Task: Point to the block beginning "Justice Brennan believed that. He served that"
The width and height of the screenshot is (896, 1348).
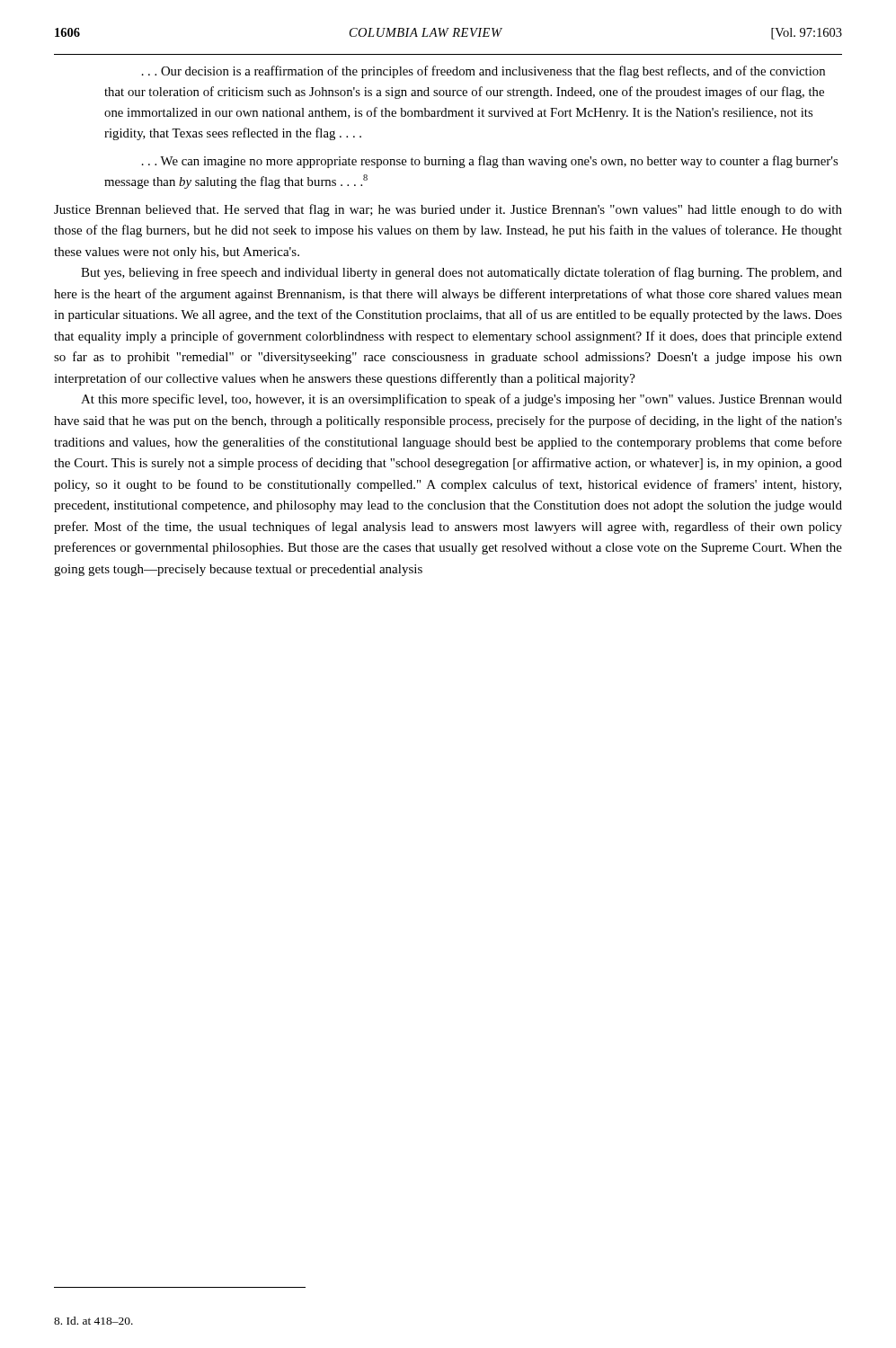Action: [x=448, y=231]
